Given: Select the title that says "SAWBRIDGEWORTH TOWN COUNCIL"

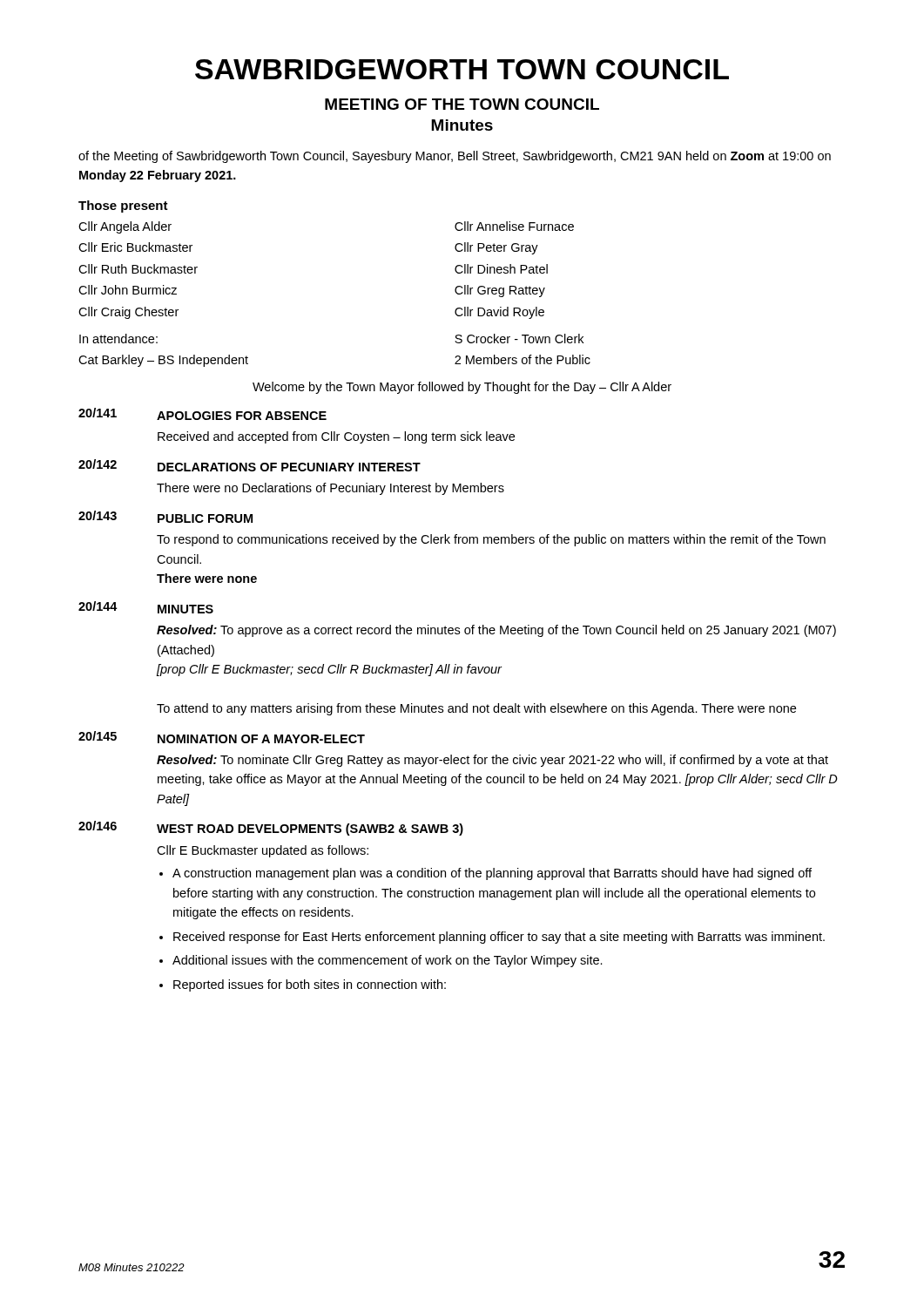Looking at the screenshot, I should [x=462, y=69].
